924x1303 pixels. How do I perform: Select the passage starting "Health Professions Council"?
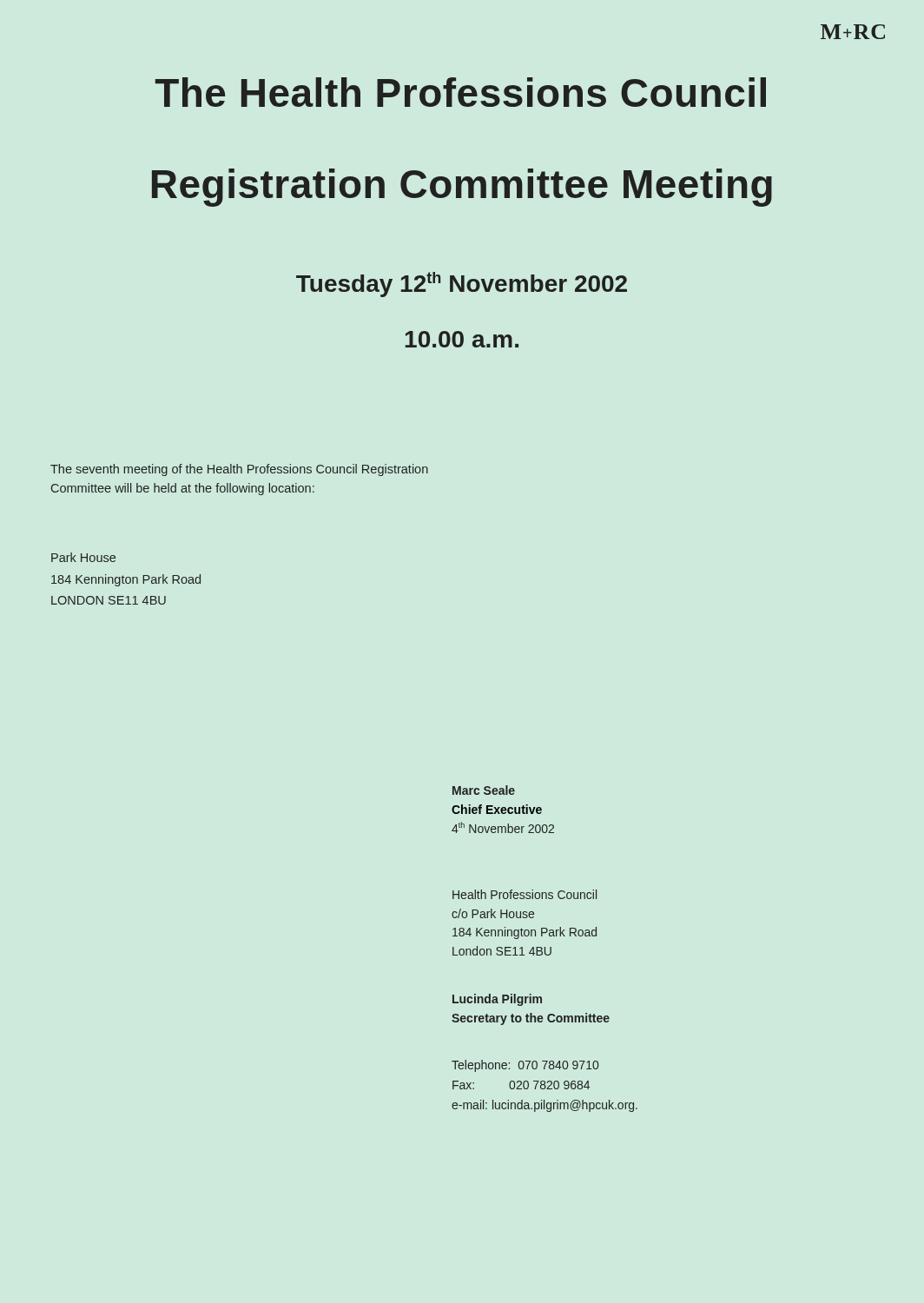(x=525, y=923)
